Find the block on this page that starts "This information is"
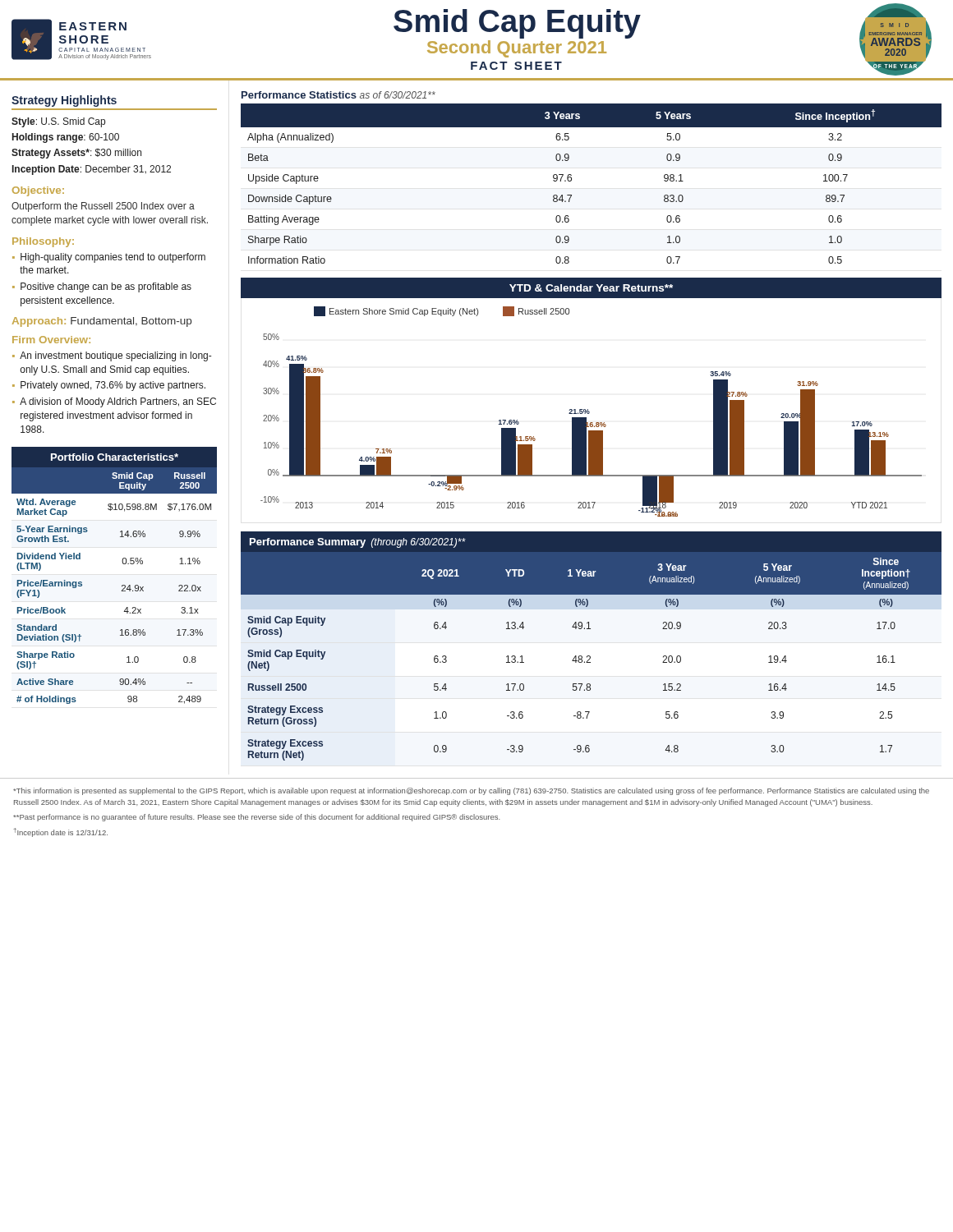The width and height of the screenshot is (953, 1232). click(471, 796)
